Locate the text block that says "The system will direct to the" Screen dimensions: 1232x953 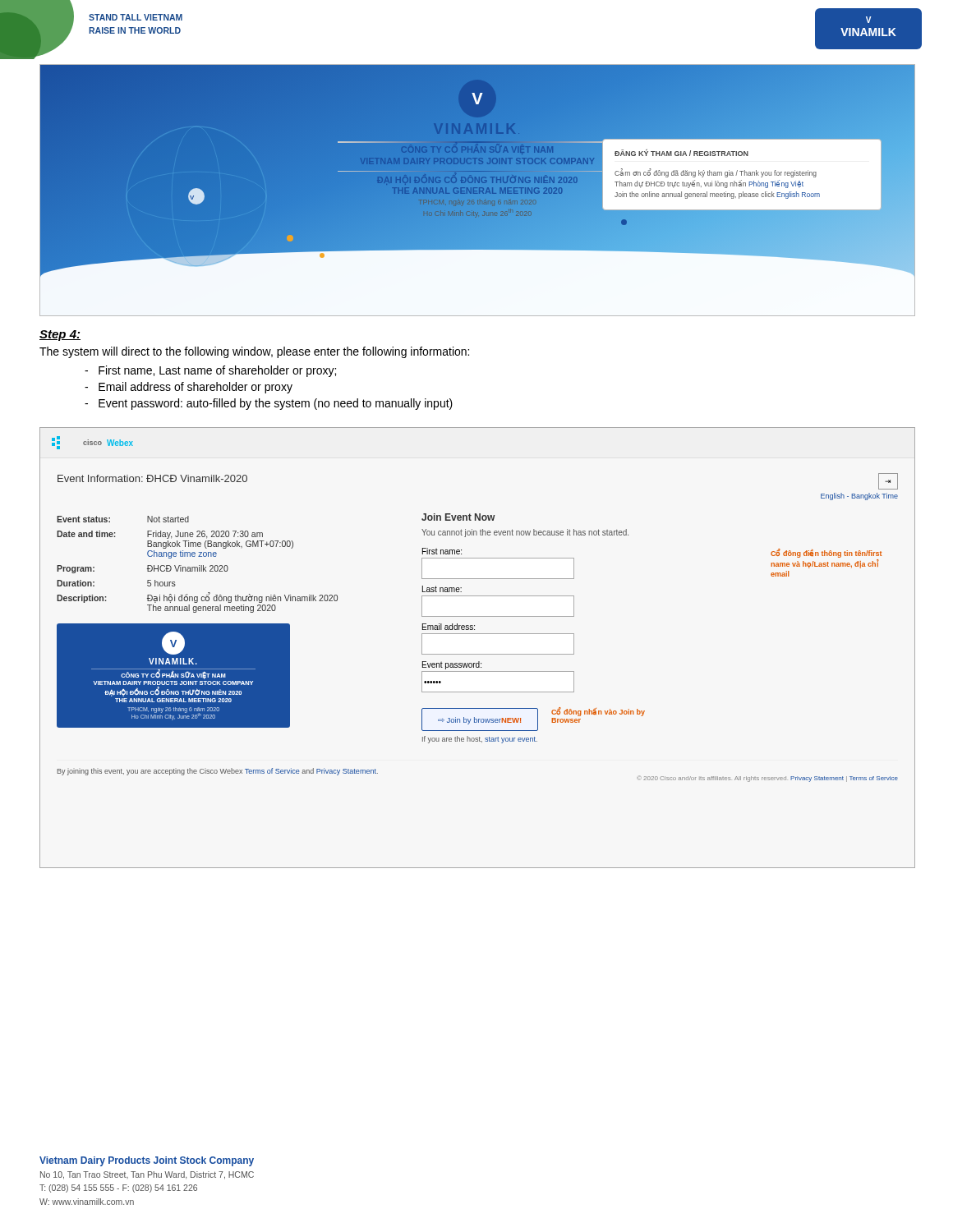[255, 352]
